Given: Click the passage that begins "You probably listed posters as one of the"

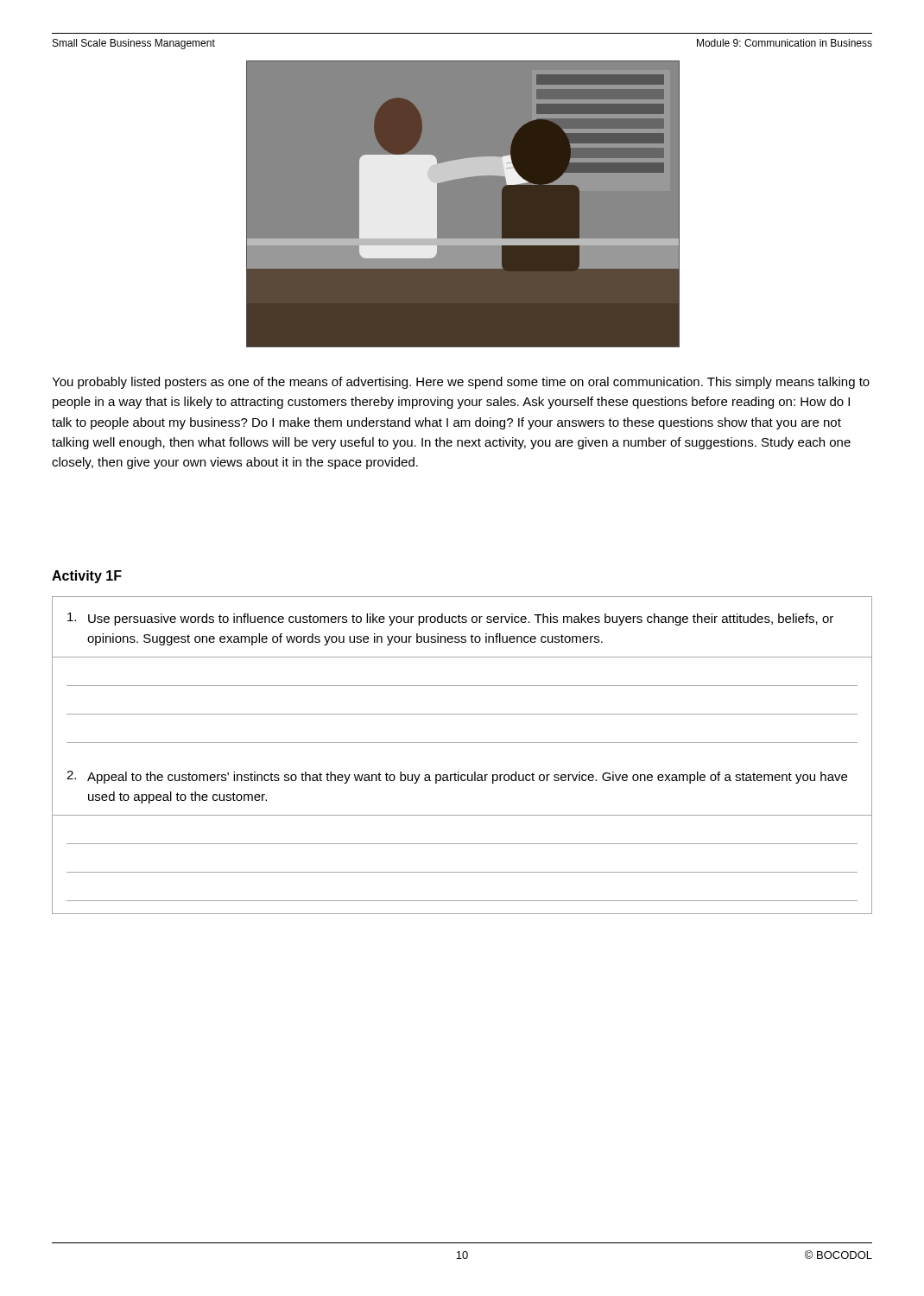Looking at the screenshot, I should tap(461, 422).
